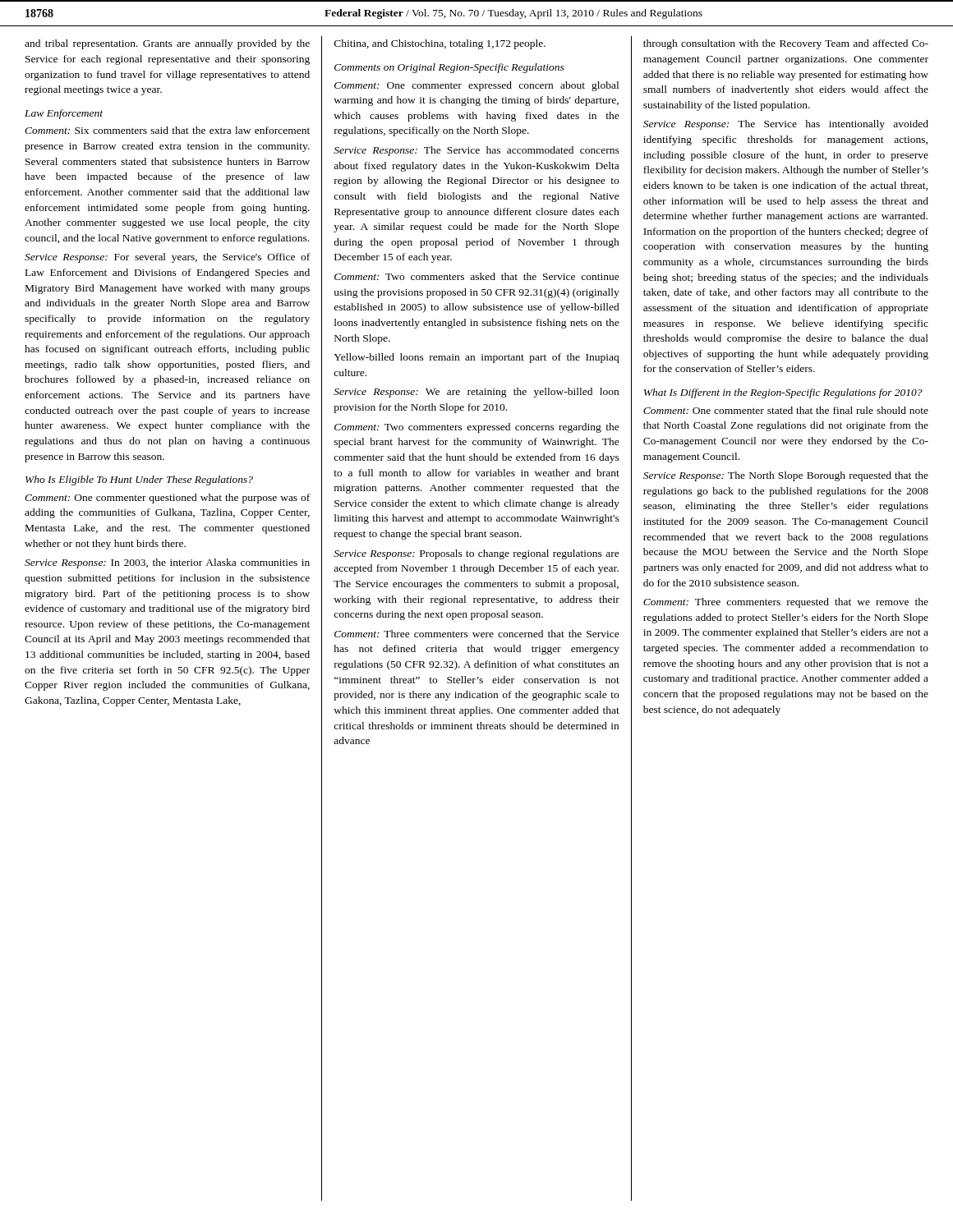This screenshot has height=1232, width=953.
Task: Find the section header on this page that starts "Who Is Eligible To Hunt"
Action: [x=167, y=480]
